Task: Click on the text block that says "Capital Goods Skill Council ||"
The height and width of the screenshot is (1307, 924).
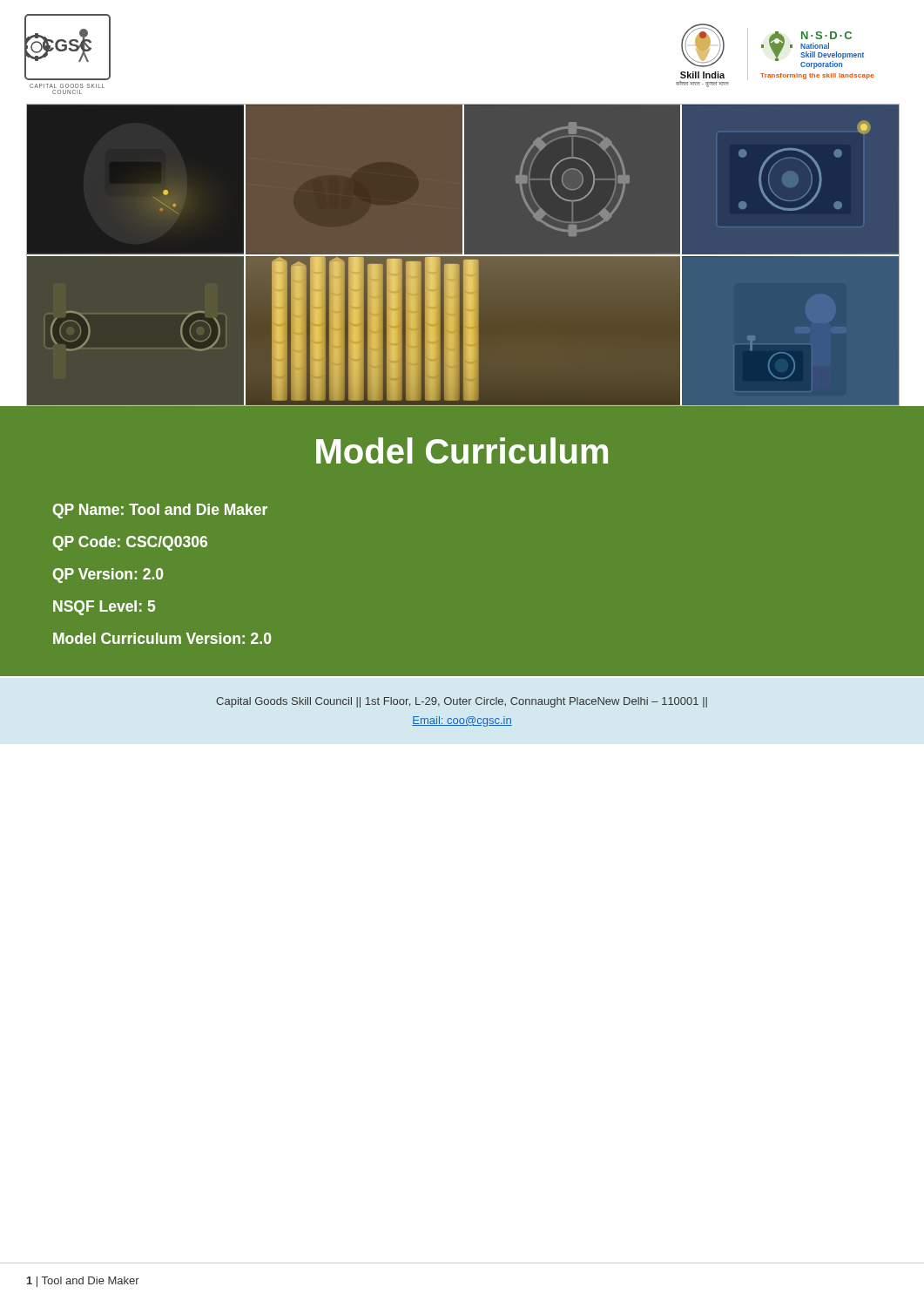Action: (462, 711)
